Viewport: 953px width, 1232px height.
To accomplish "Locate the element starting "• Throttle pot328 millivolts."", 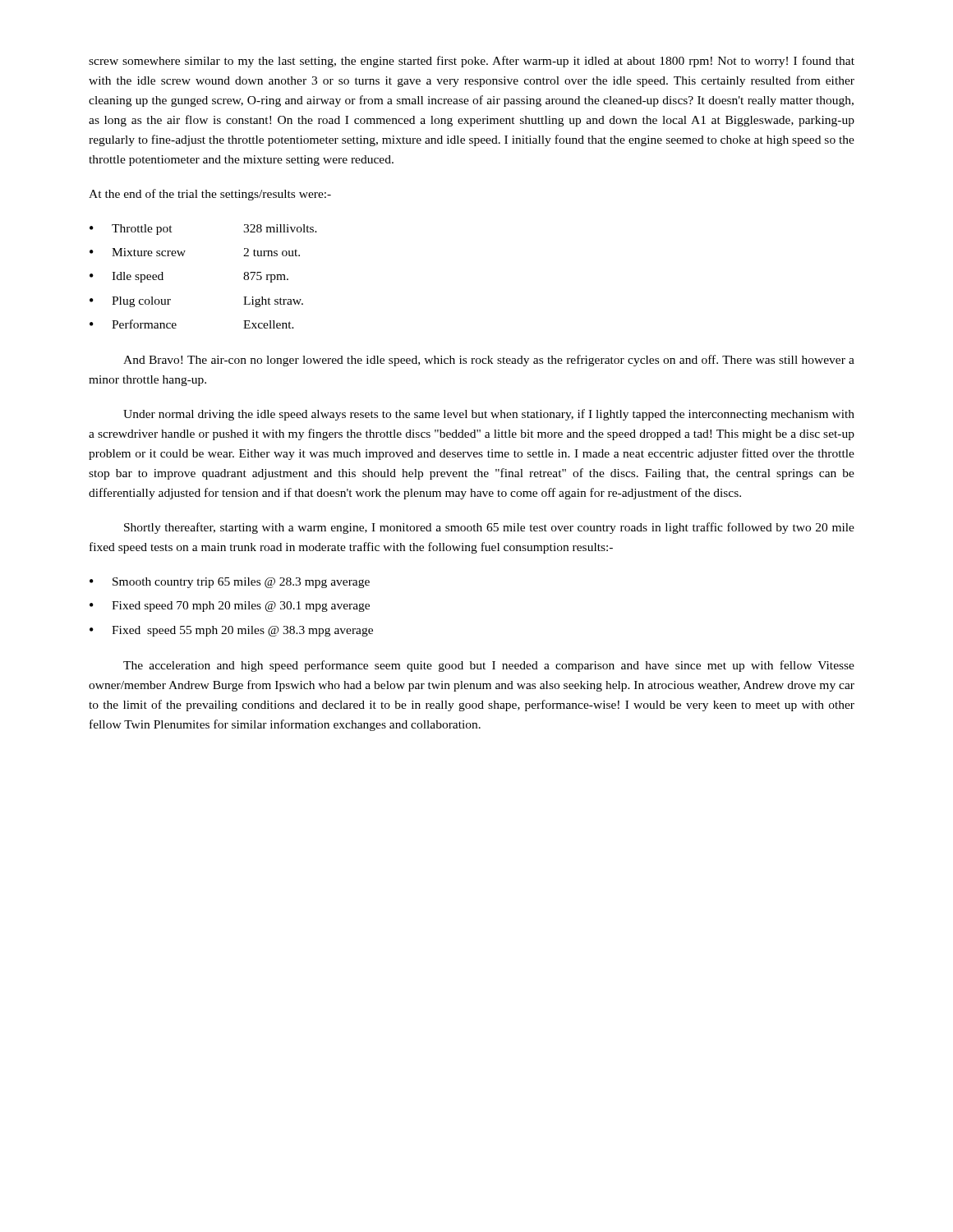I will [138, 230].
